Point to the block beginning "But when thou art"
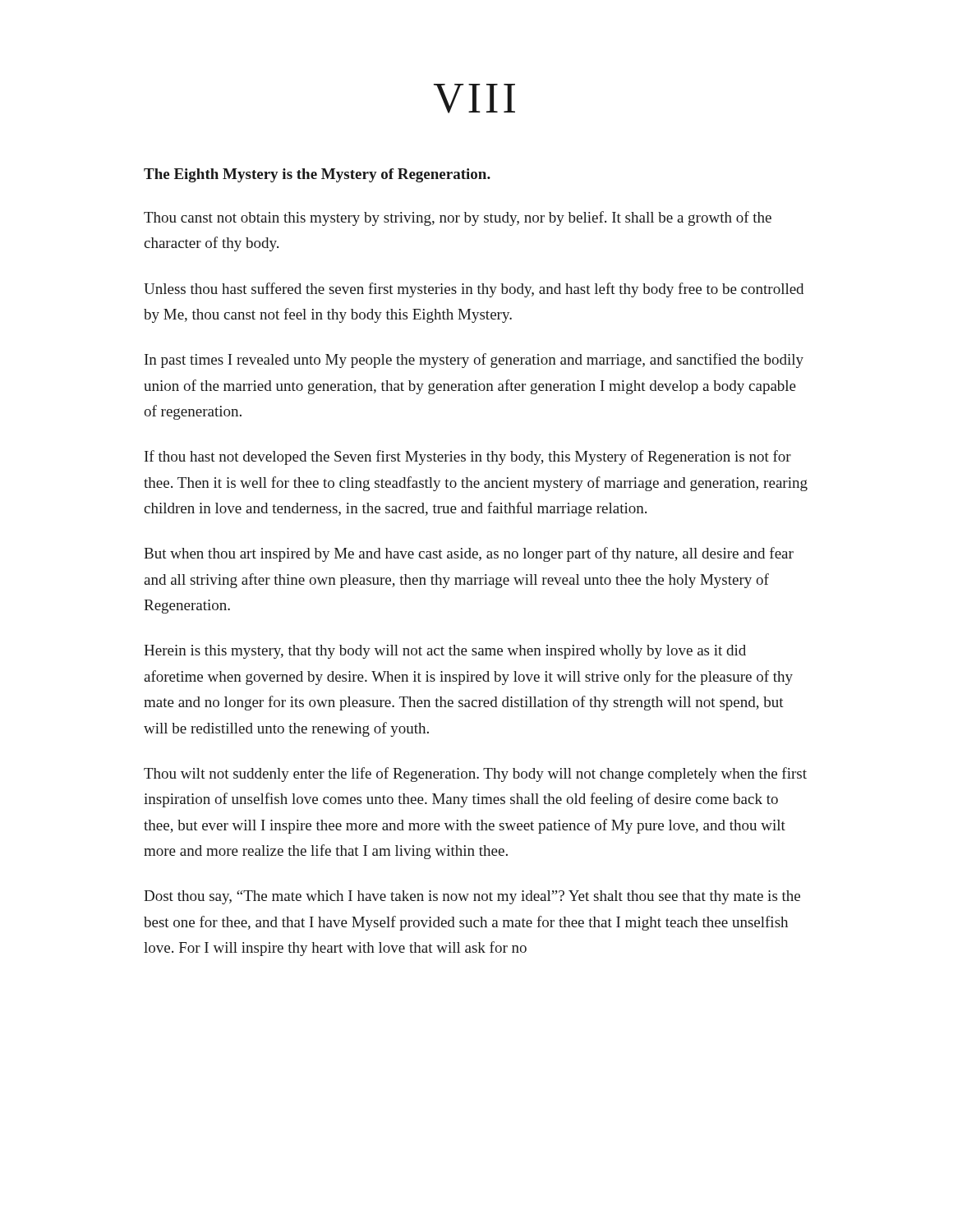This screenshot has height=1232, width=953. coord(469,579)
